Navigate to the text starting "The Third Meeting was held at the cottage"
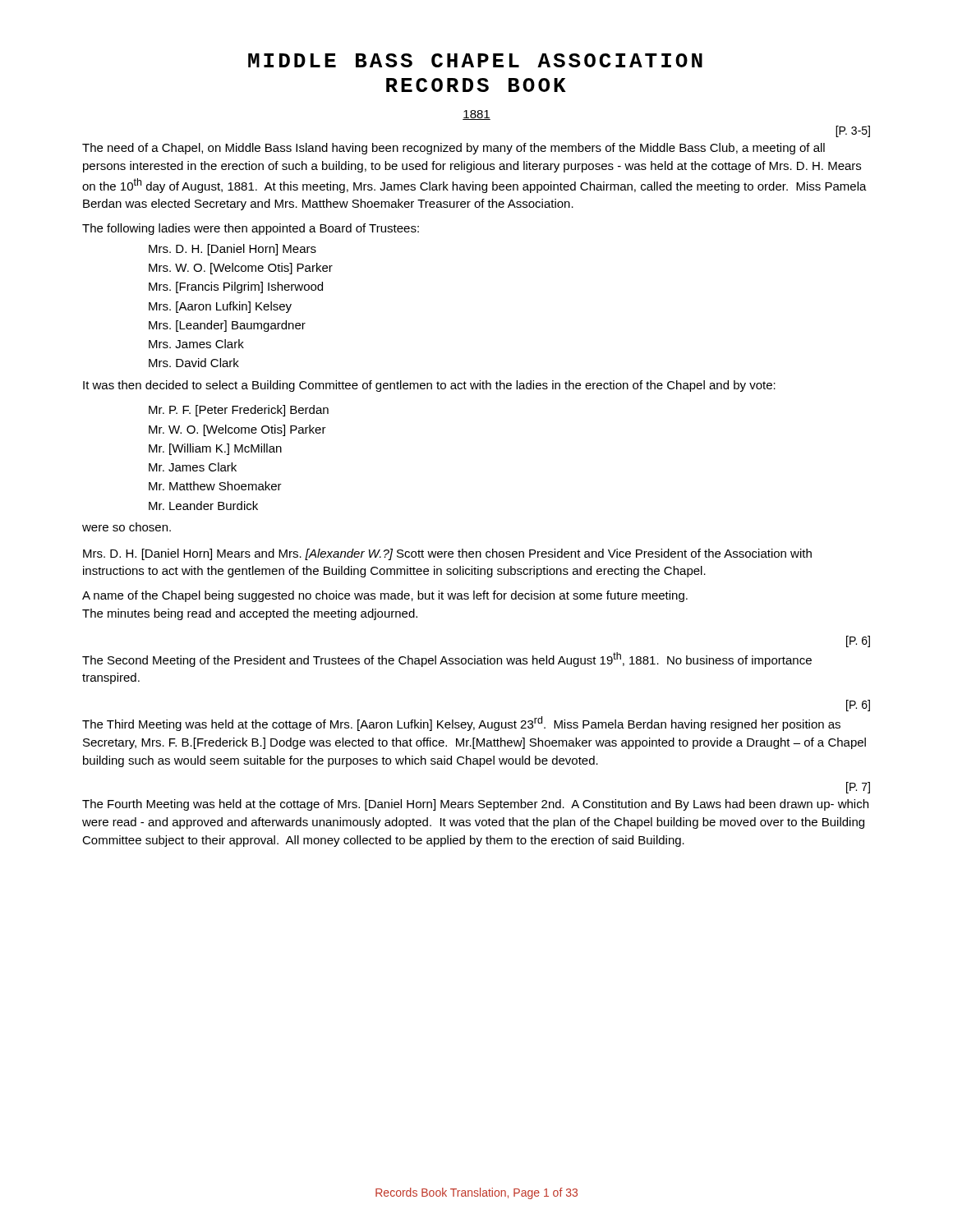This screenshot has height=1232, width=953. click(474, 741)
